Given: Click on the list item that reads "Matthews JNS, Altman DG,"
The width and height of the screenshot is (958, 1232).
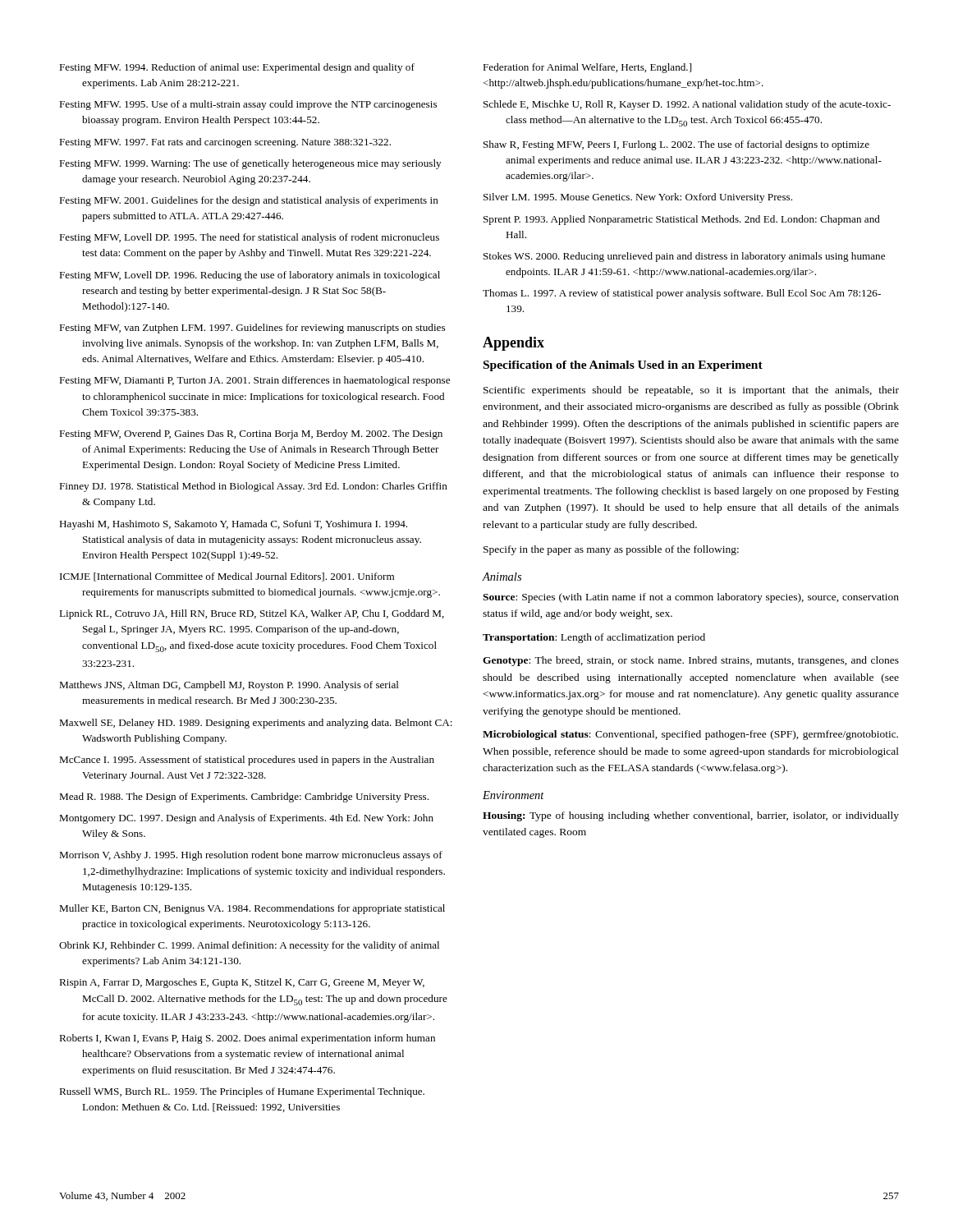Looking at the screenshot, I should pyautogui.click(x=229, y=693).
